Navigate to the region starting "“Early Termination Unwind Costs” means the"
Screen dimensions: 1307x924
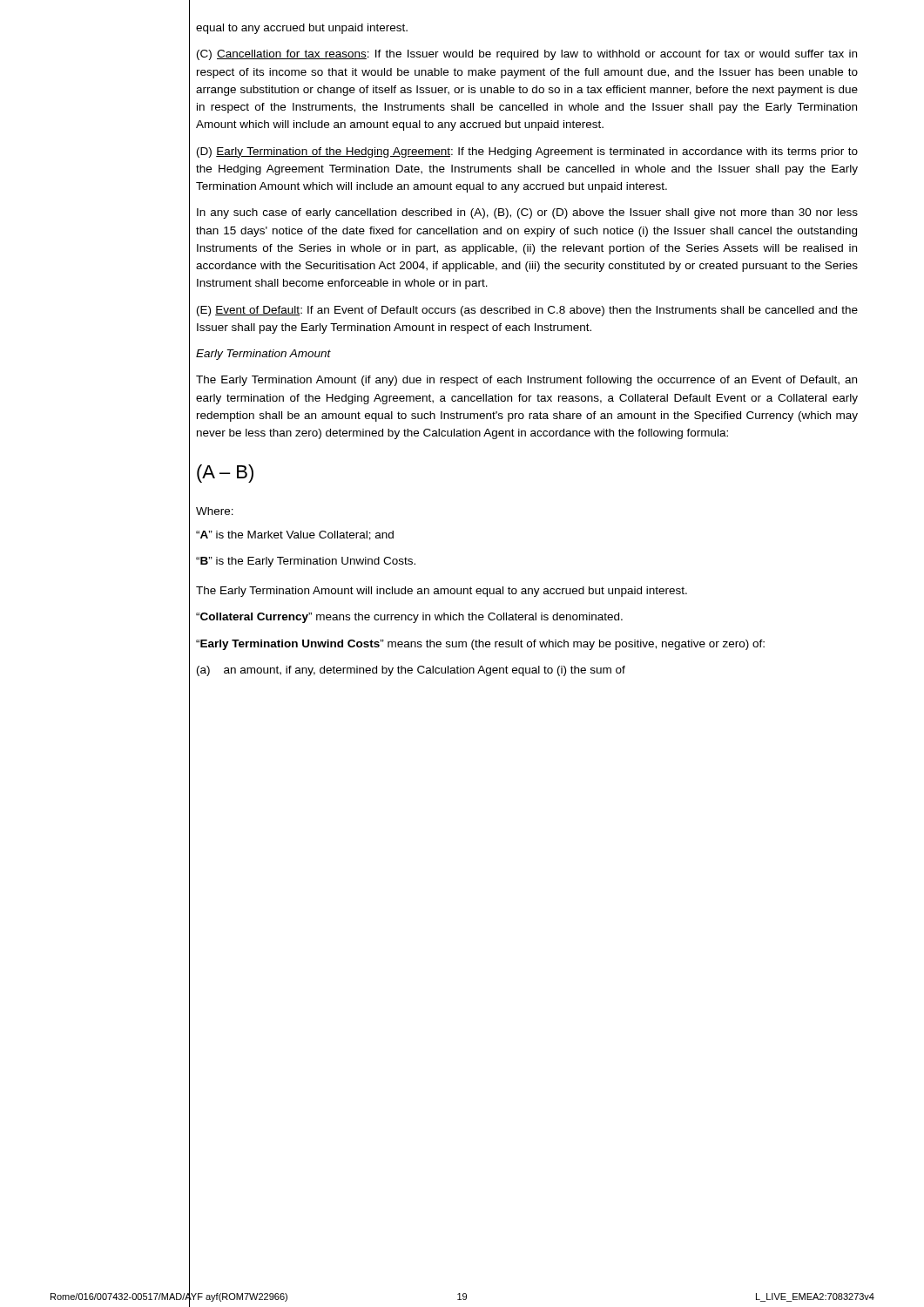pyautogui.click(x=527, y=644)
